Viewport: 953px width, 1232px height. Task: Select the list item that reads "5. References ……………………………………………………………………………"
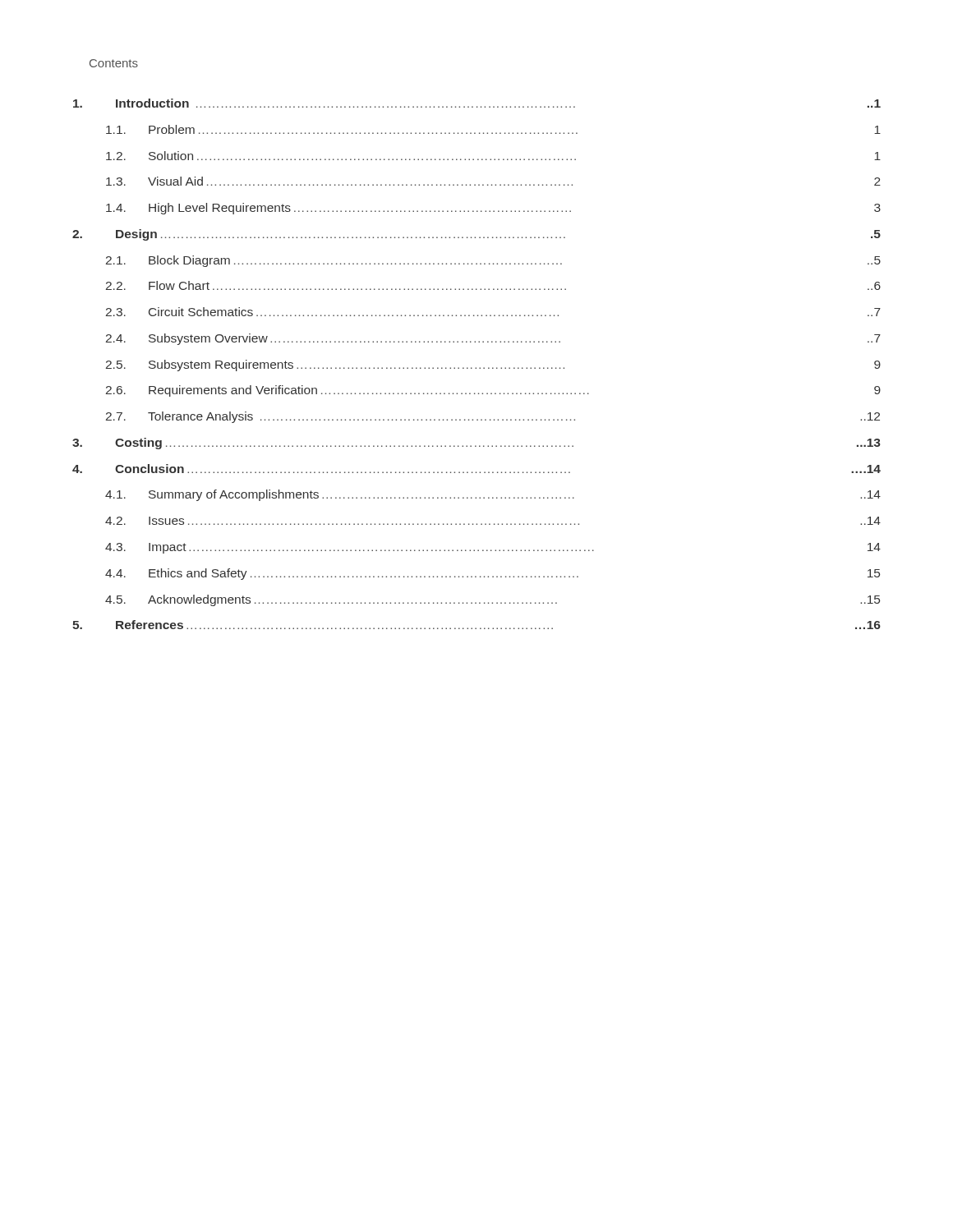click(x=476, y=625)
